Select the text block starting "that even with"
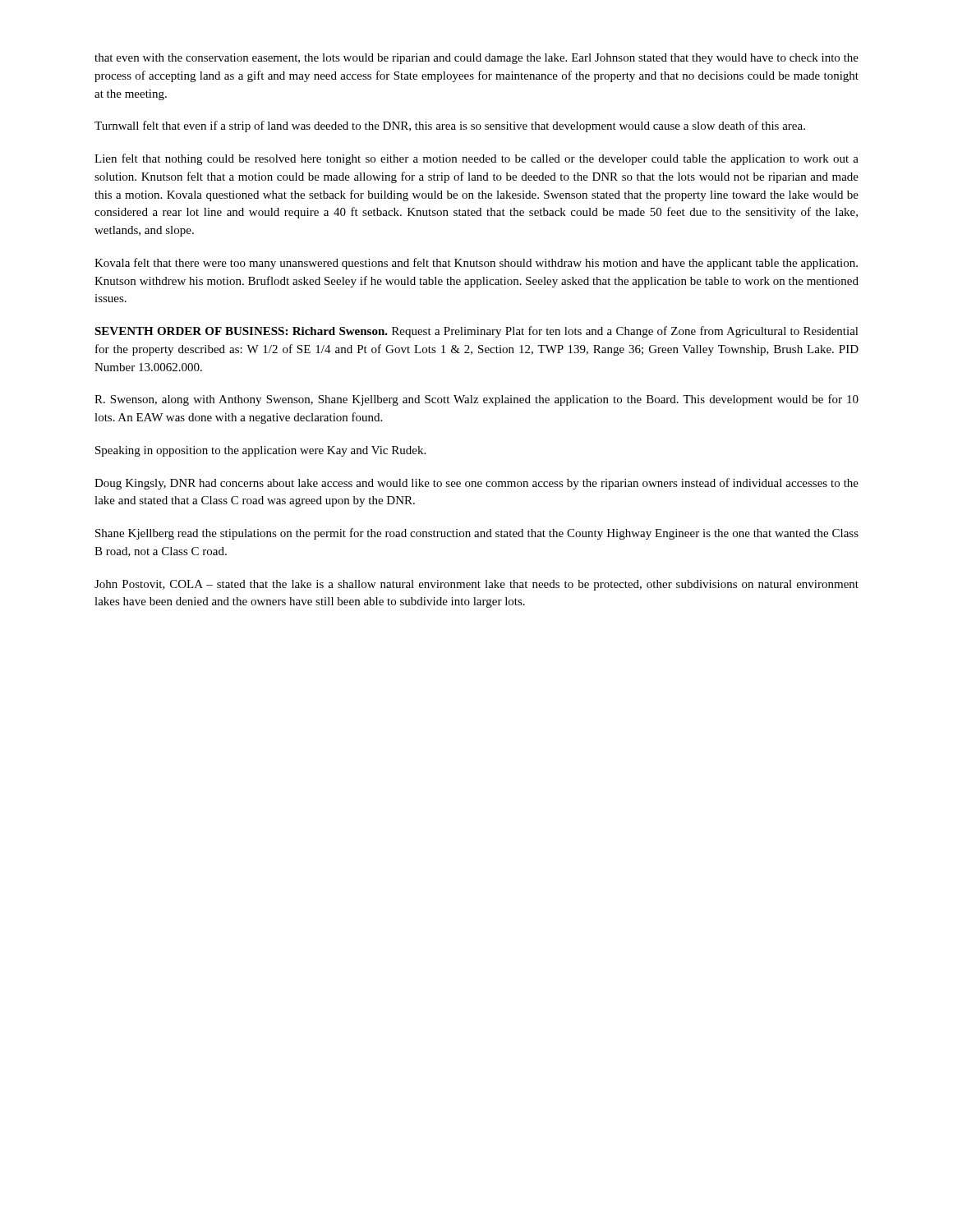This screenshot has width=953, height=1232. point(476,75)
